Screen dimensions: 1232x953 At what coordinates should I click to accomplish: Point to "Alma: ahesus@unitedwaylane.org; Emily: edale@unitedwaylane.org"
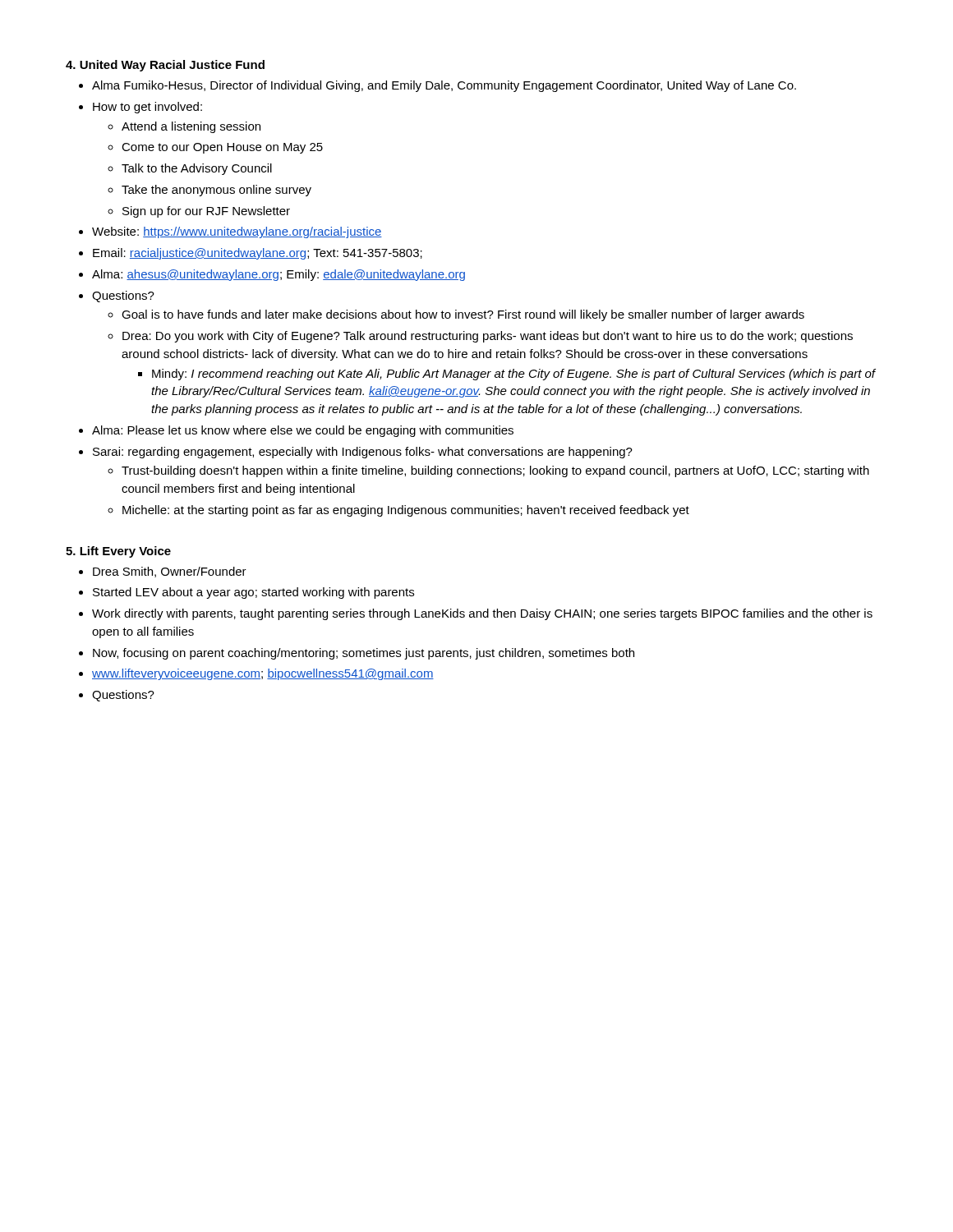(279, 274)
